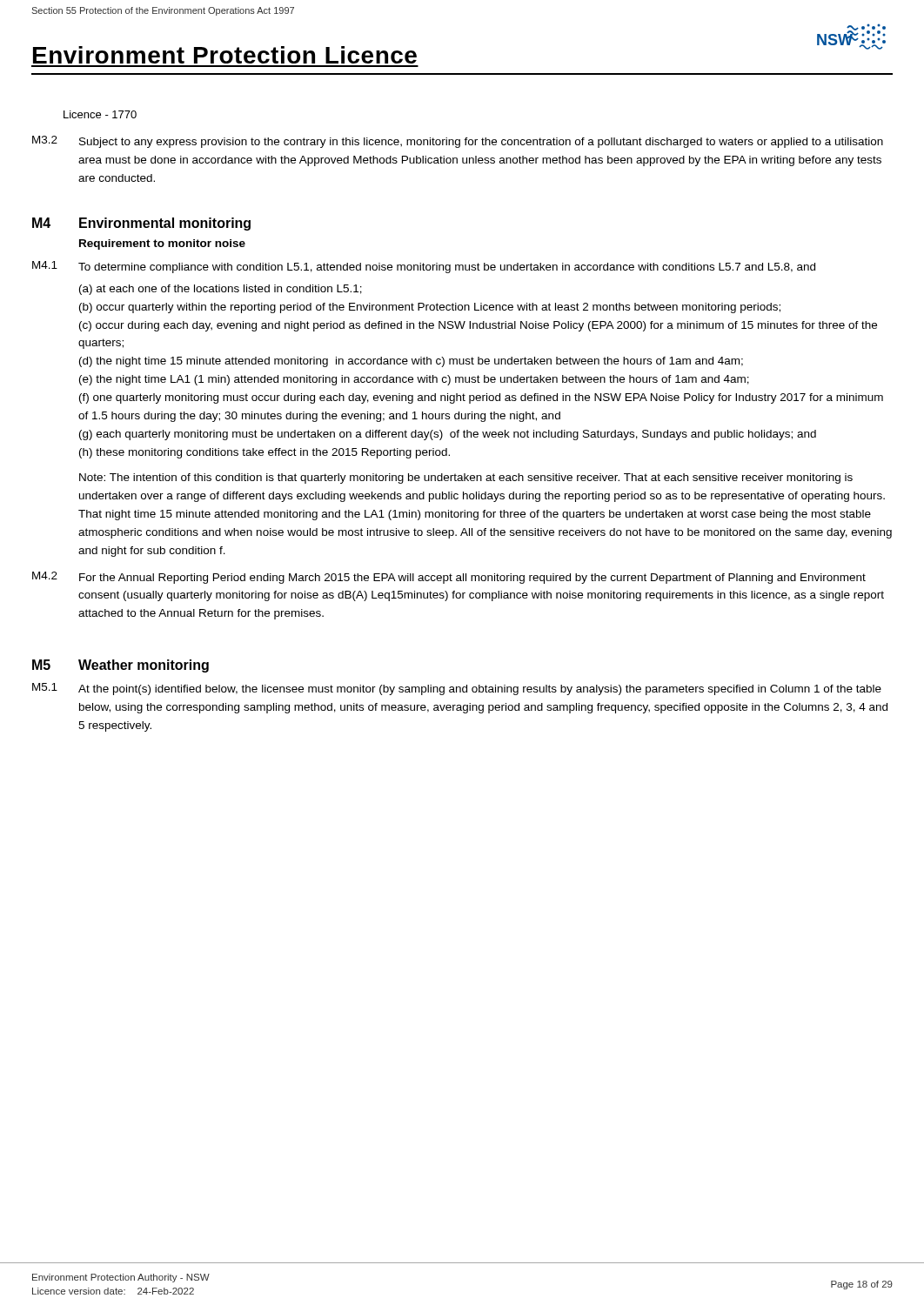This screenshot has height=1305, width=924.
Task: Navigate to the text starting "Note: The intention"
Action: (x=485, y=514)
